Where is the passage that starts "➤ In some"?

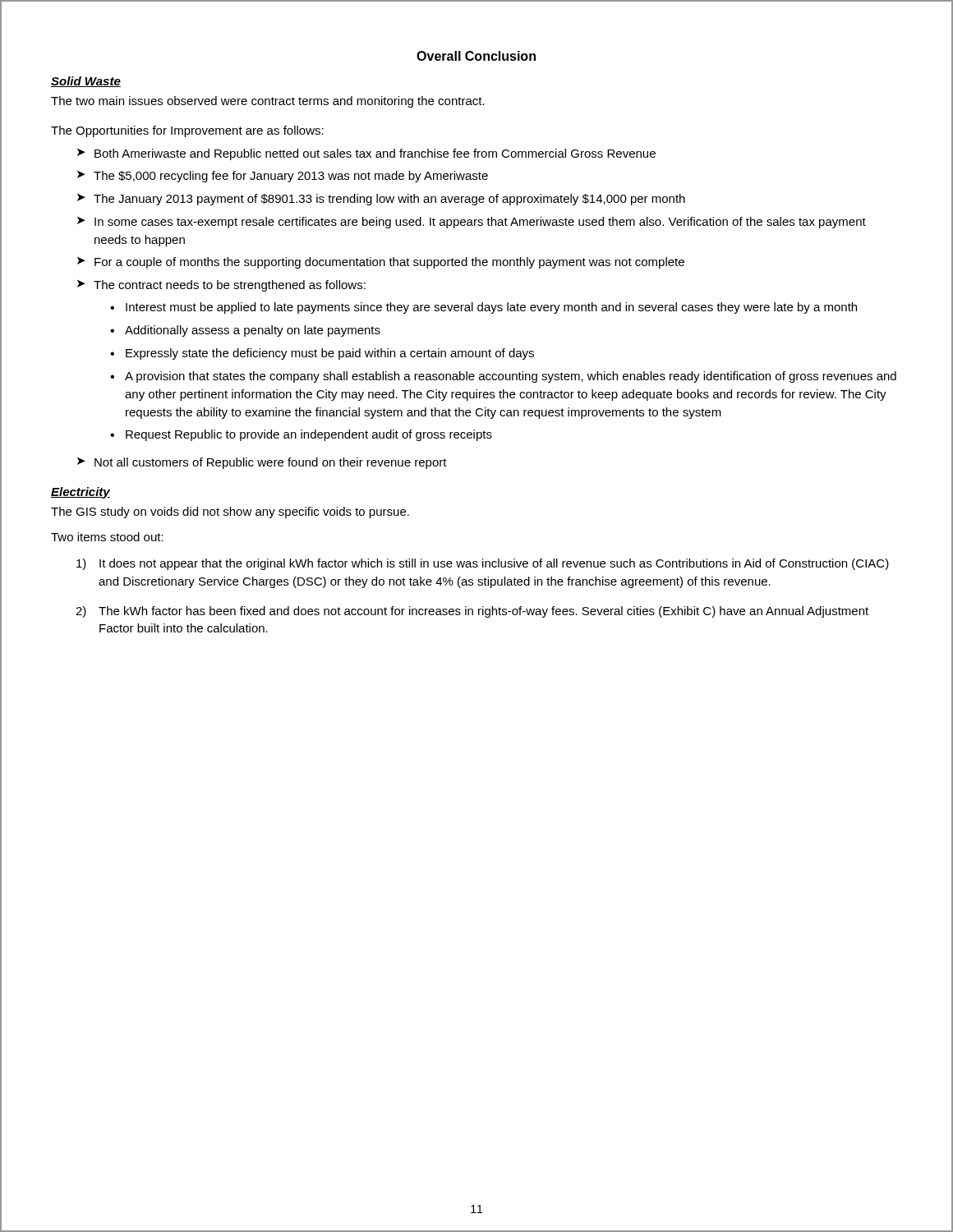(489, 230)
